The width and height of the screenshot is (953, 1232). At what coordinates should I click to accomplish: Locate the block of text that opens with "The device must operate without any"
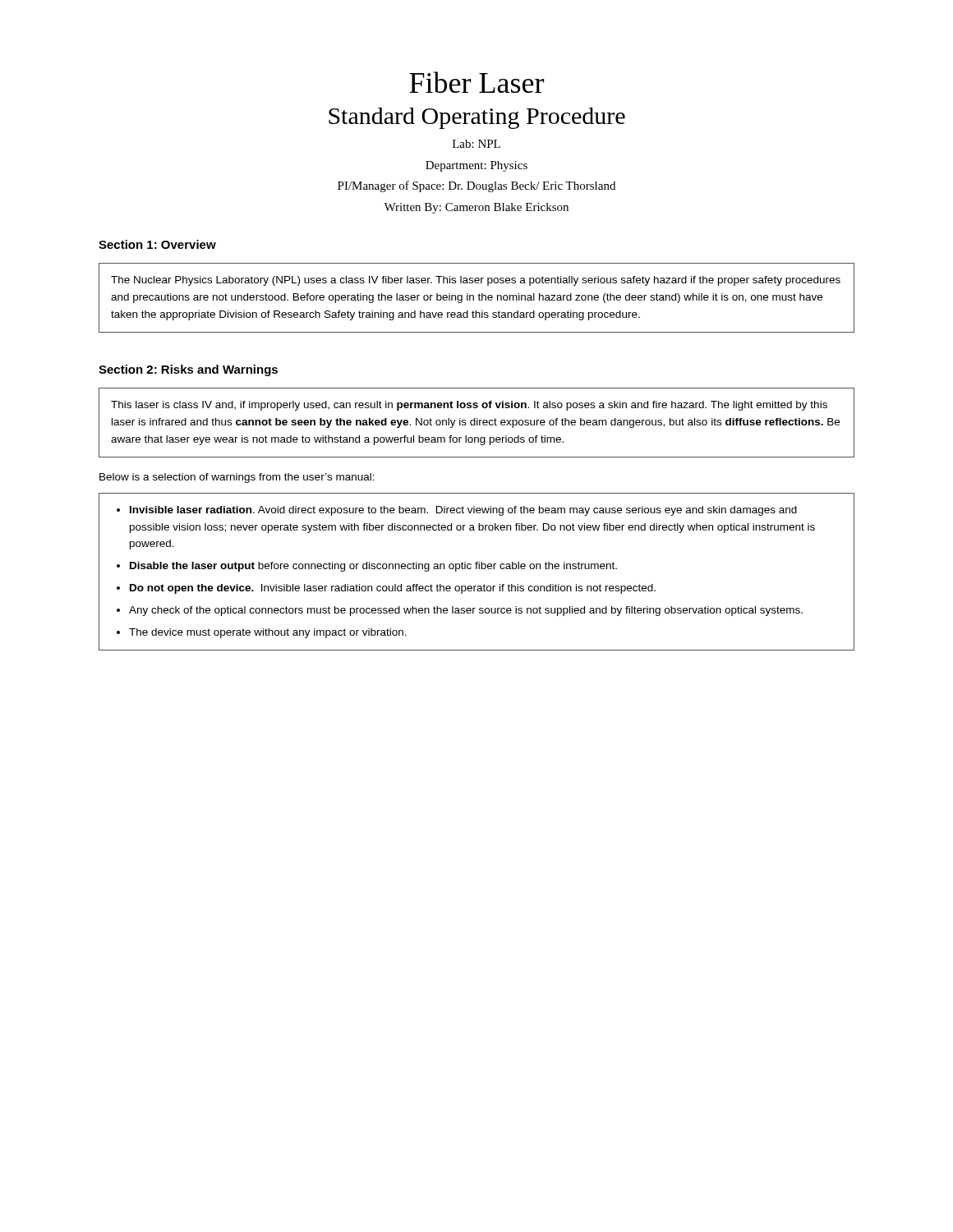tap(268, 632)
